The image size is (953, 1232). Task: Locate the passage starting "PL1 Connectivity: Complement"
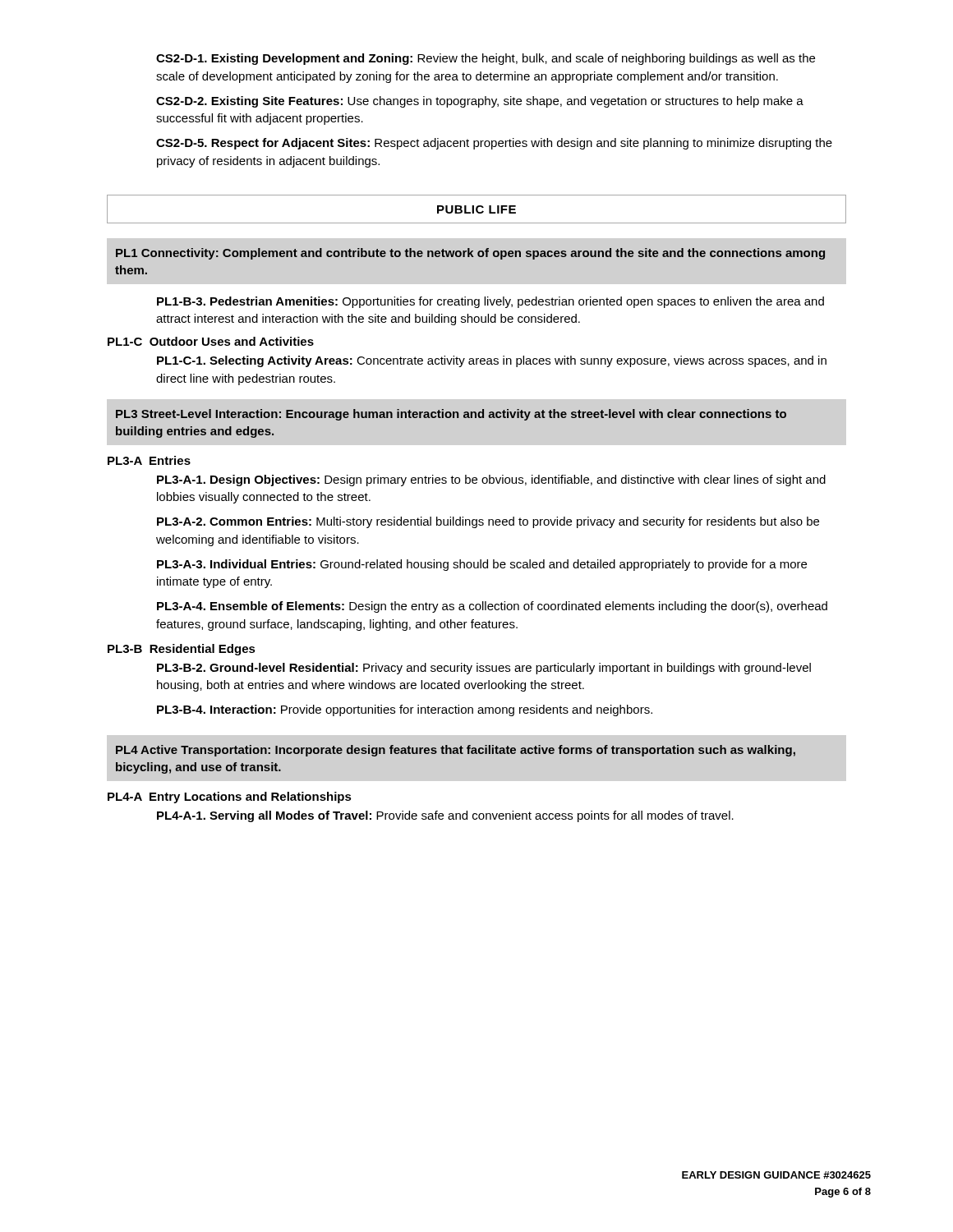(x=476, y=261)
